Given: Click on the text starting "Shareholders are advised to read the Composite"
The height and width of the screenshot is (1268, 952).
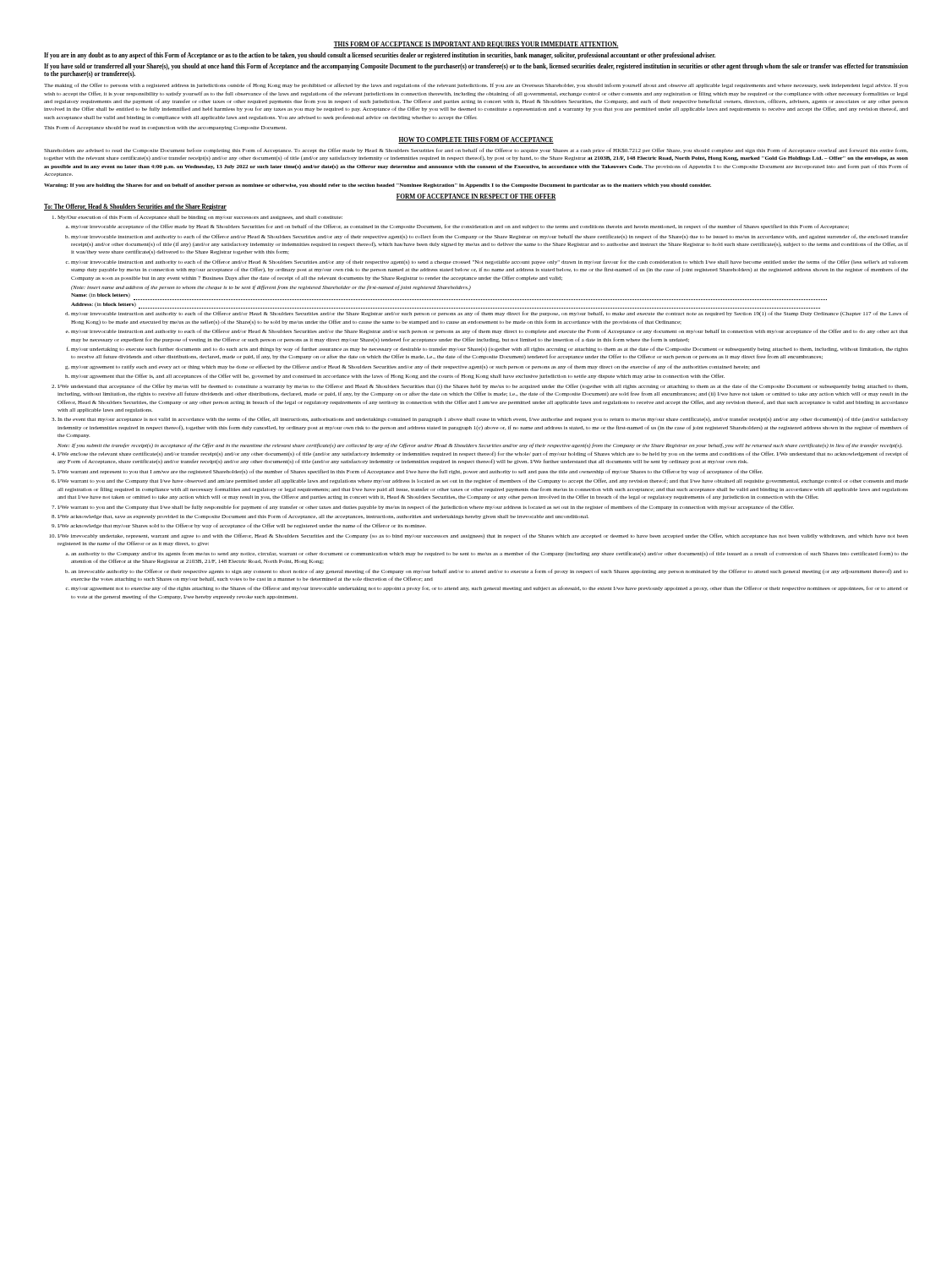Looking at the screenshot, I should click(476, 162).
